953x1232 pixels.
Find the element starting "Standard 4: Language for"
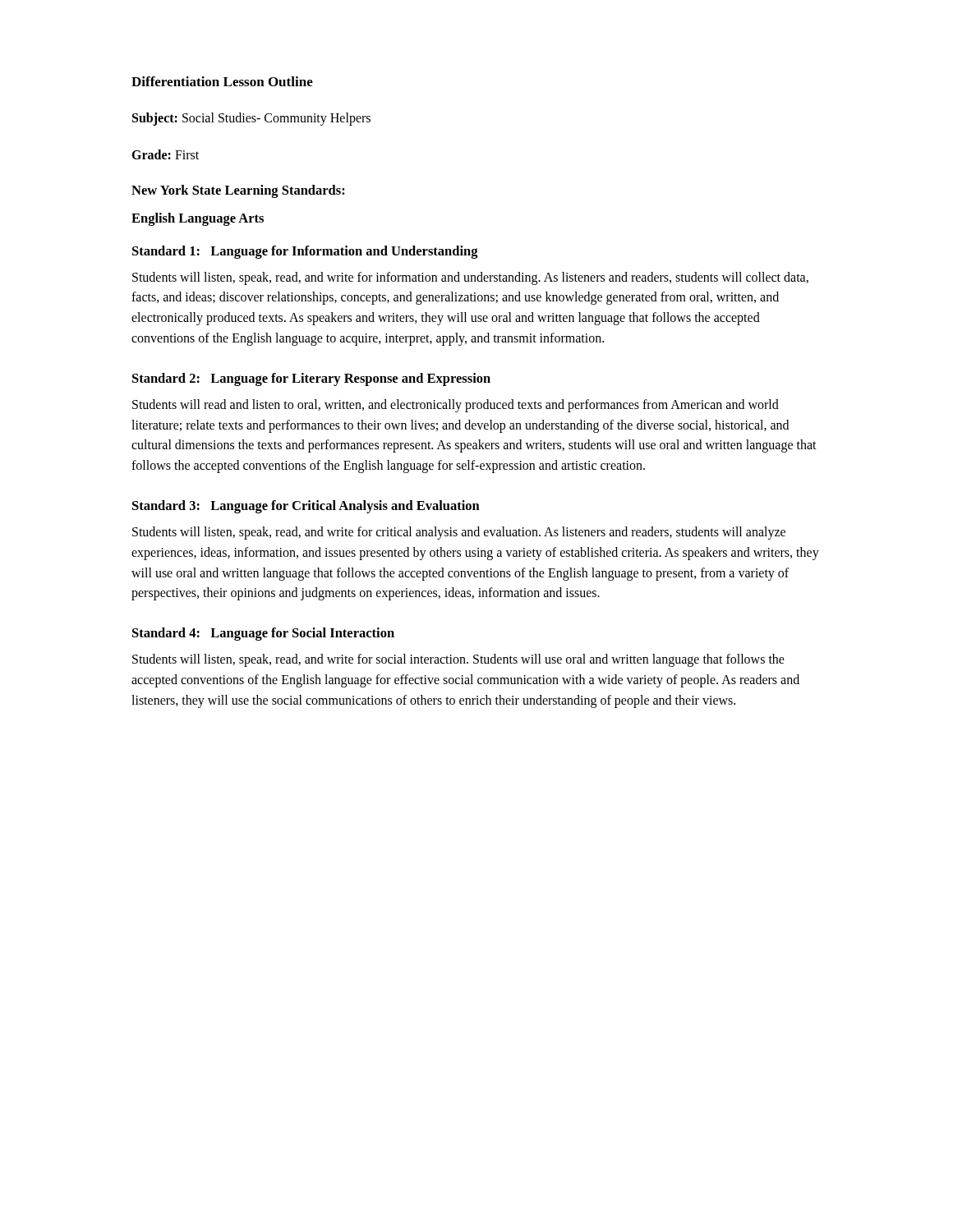click(263, 633)
